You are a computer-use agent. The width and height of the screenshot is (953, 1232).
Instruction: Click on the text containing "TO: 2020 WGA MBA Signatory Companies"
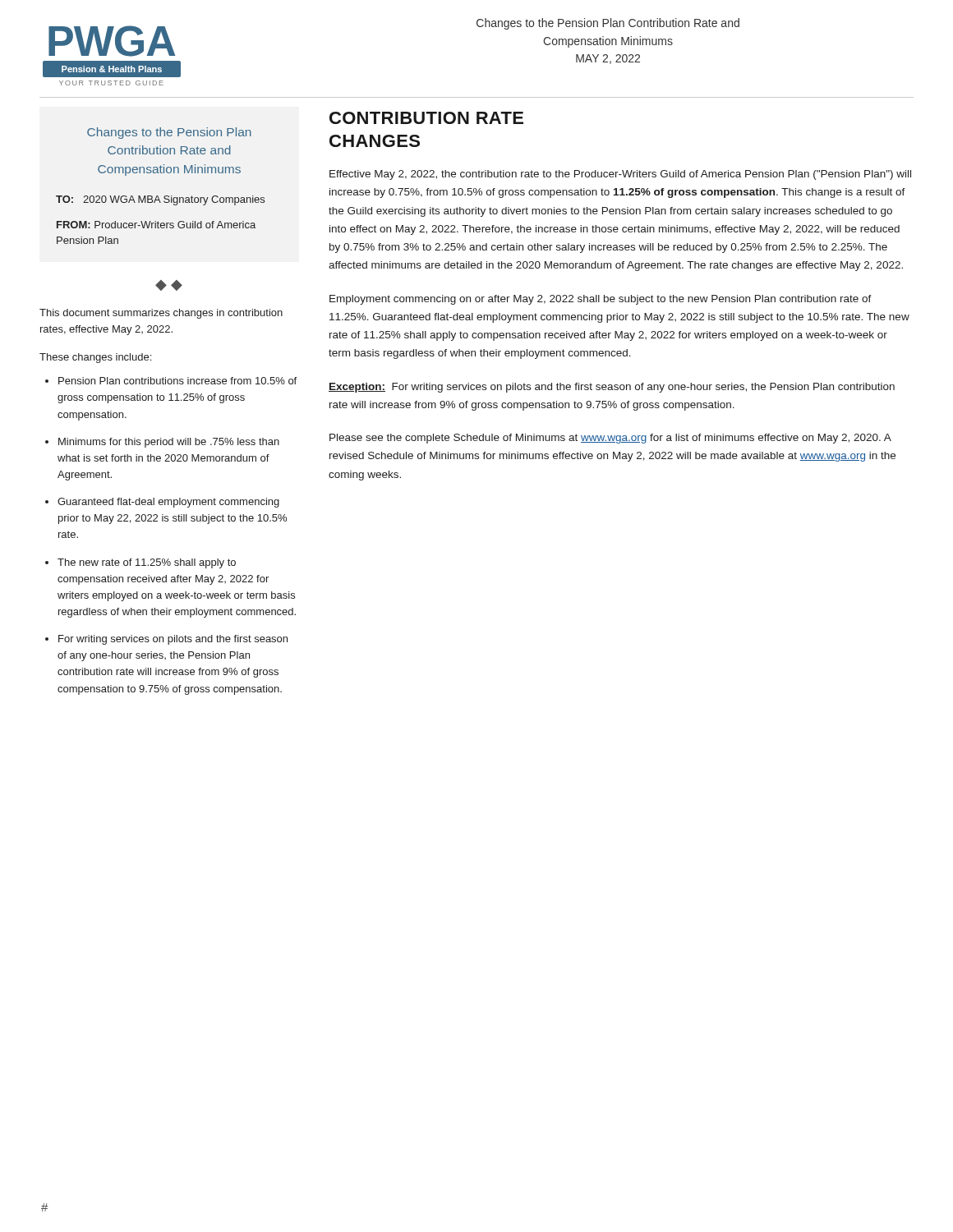161,199
